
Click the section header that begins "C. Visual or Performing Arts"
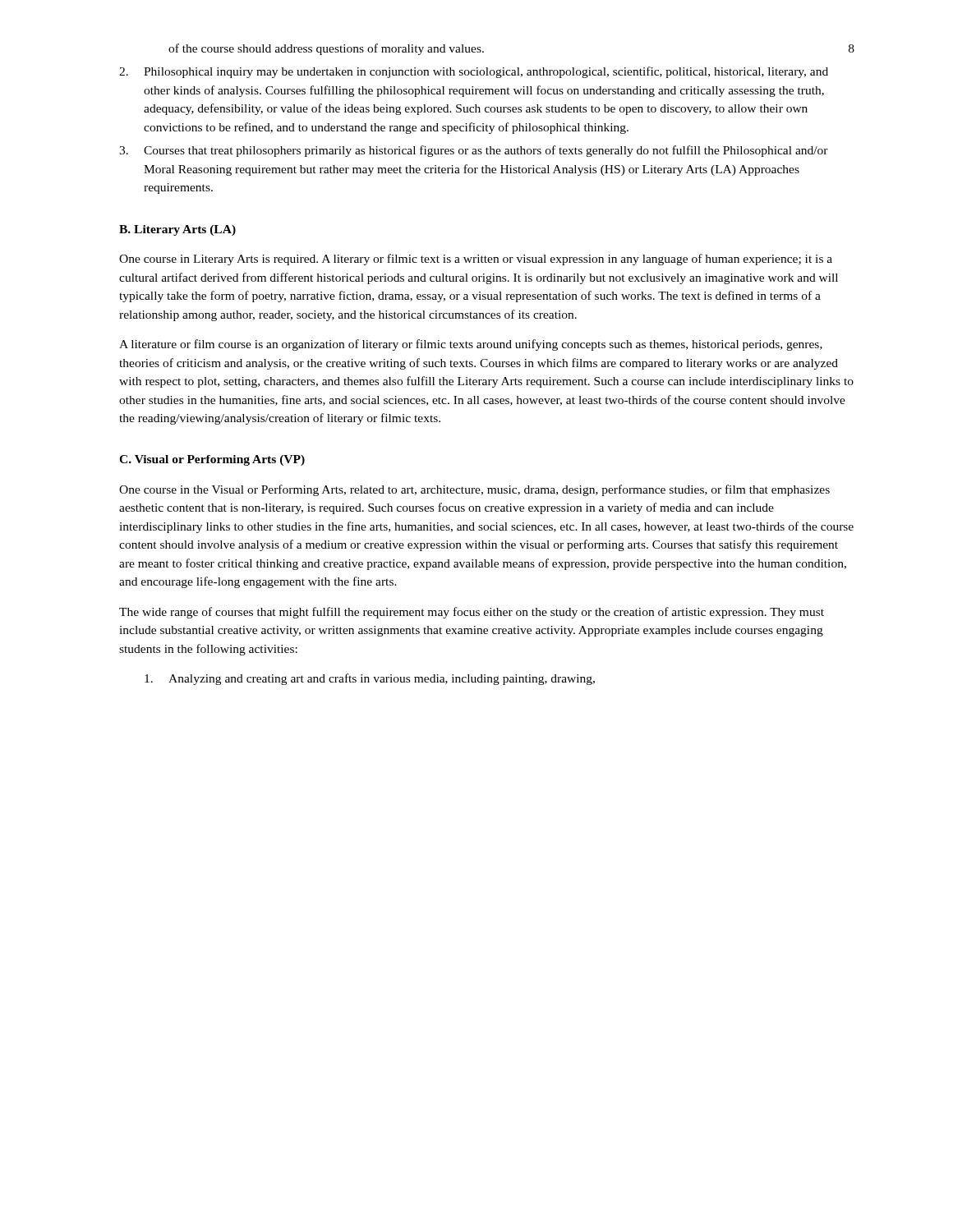click(212, 459)
